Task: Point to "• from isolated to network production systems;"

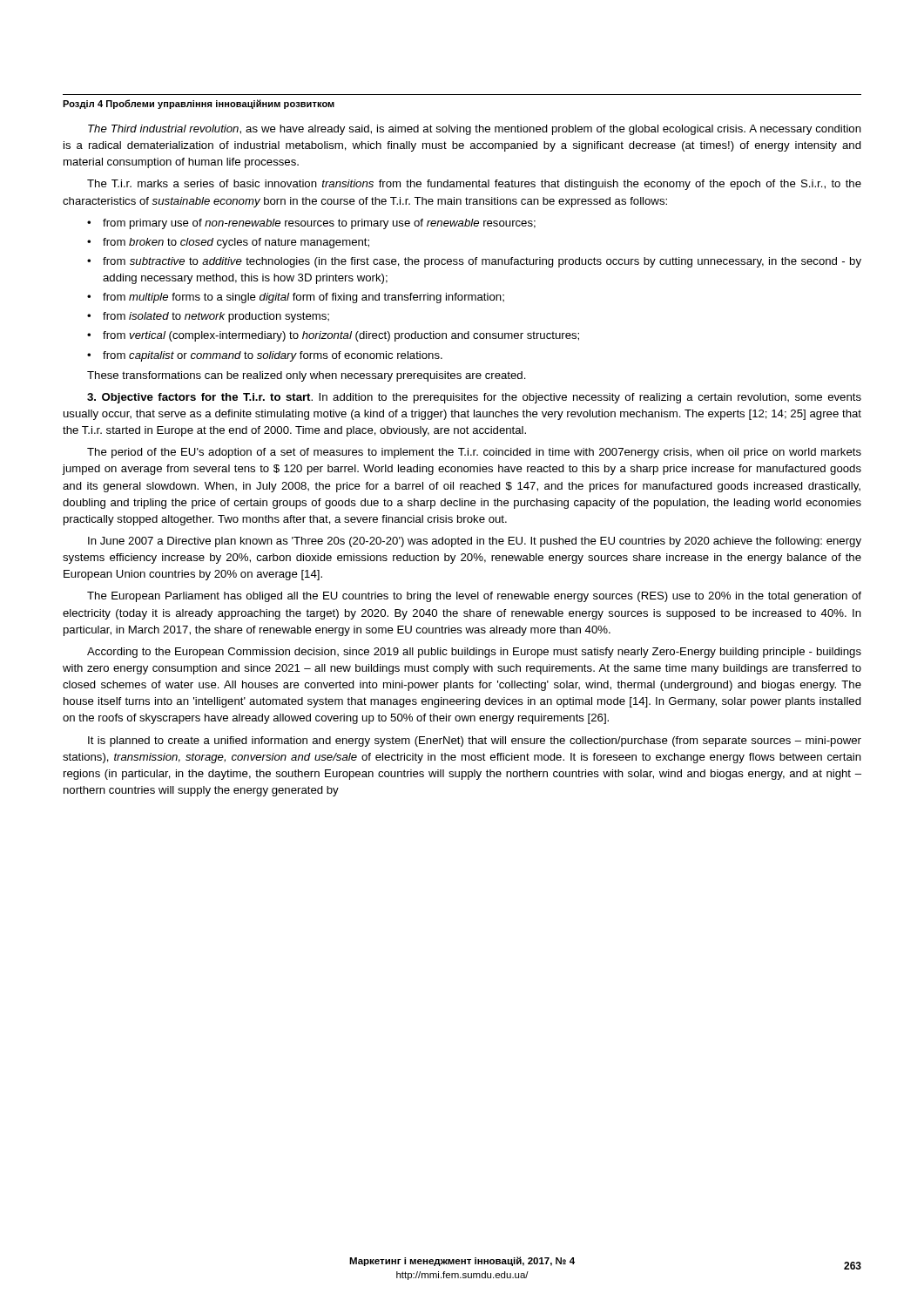Action: (208, 317)
